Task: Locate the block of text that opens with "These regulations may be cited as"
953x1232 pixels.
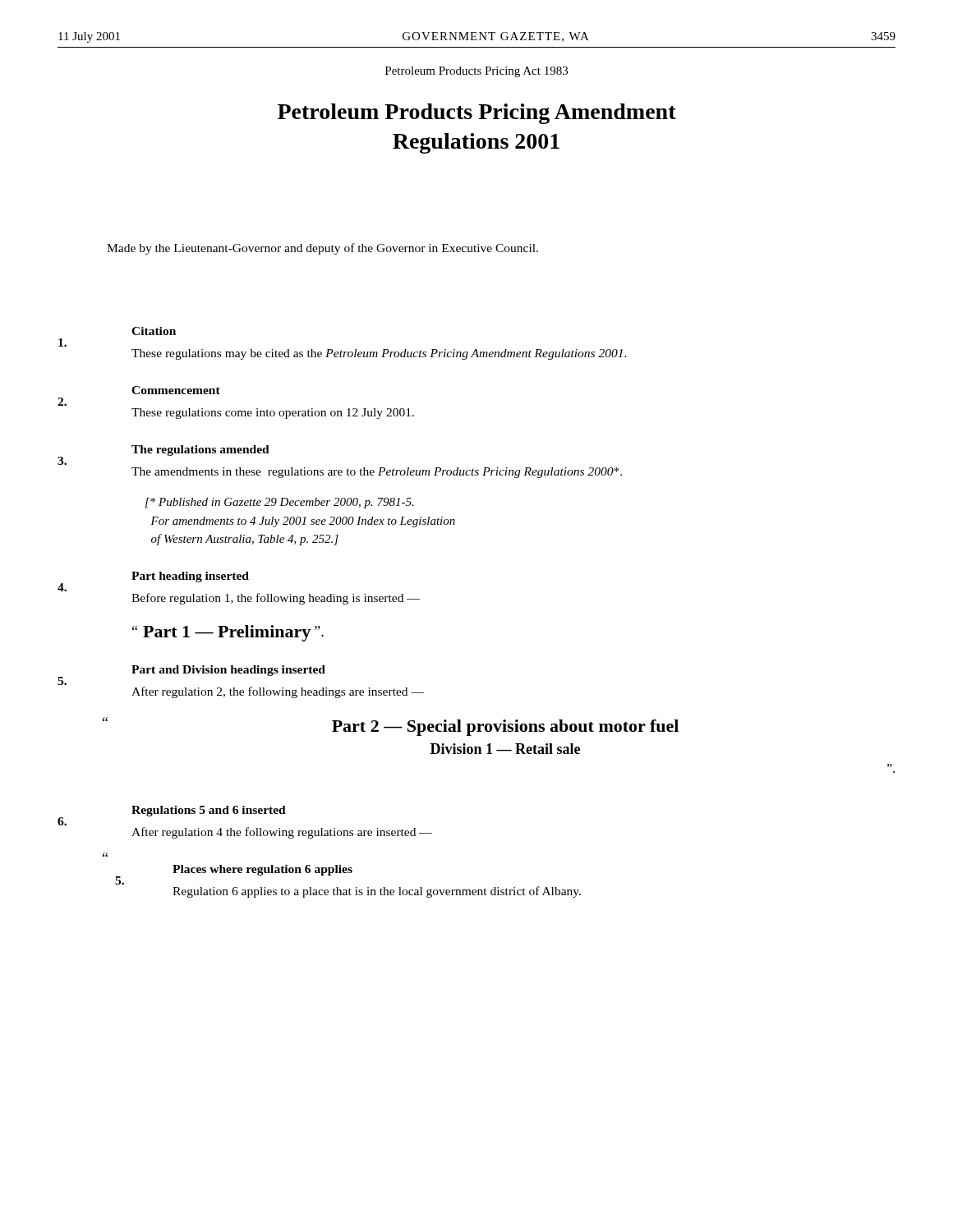Action: tap(379, 353)
